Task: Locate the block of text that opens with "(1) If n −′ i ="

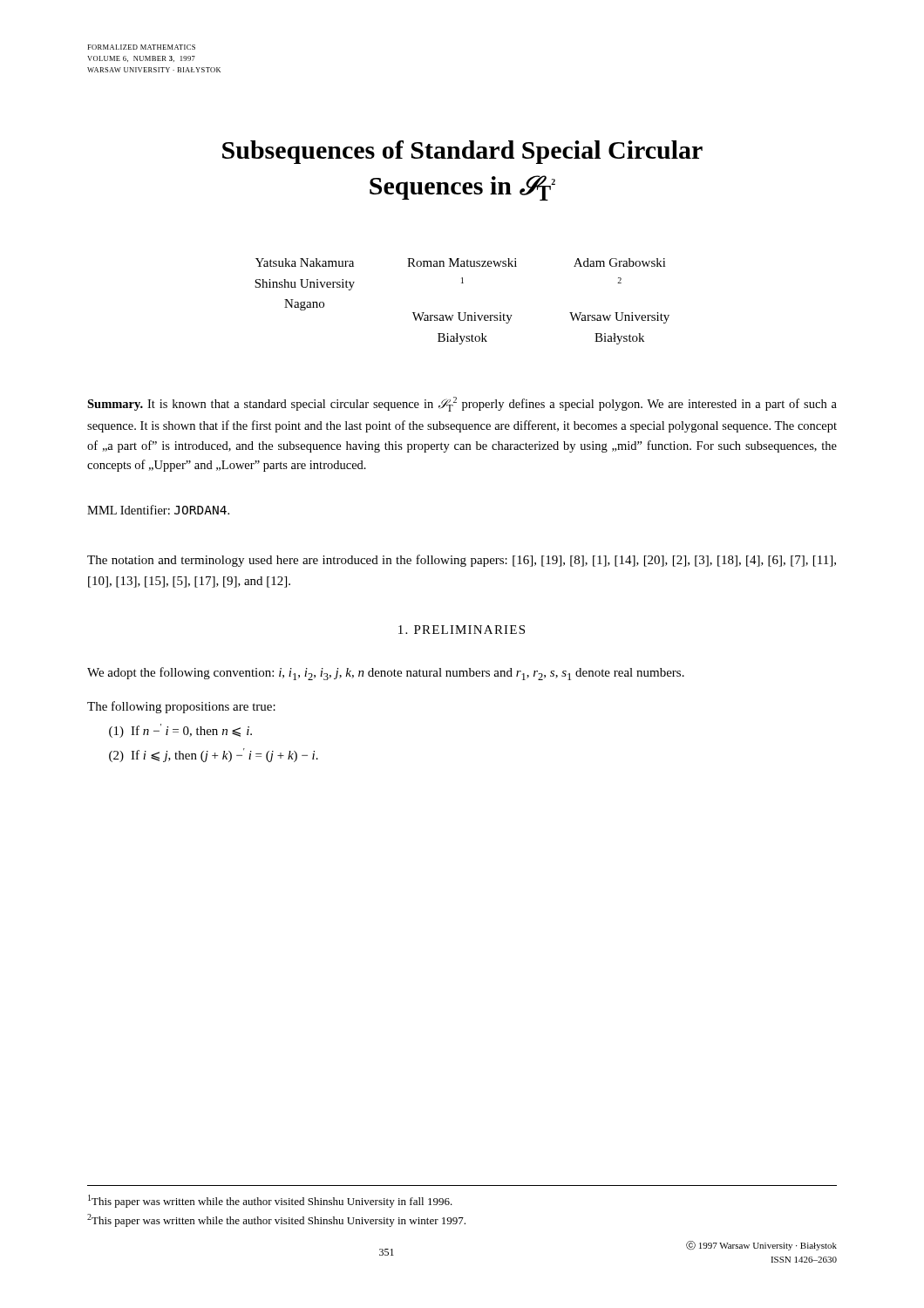Action: point(170,730)
